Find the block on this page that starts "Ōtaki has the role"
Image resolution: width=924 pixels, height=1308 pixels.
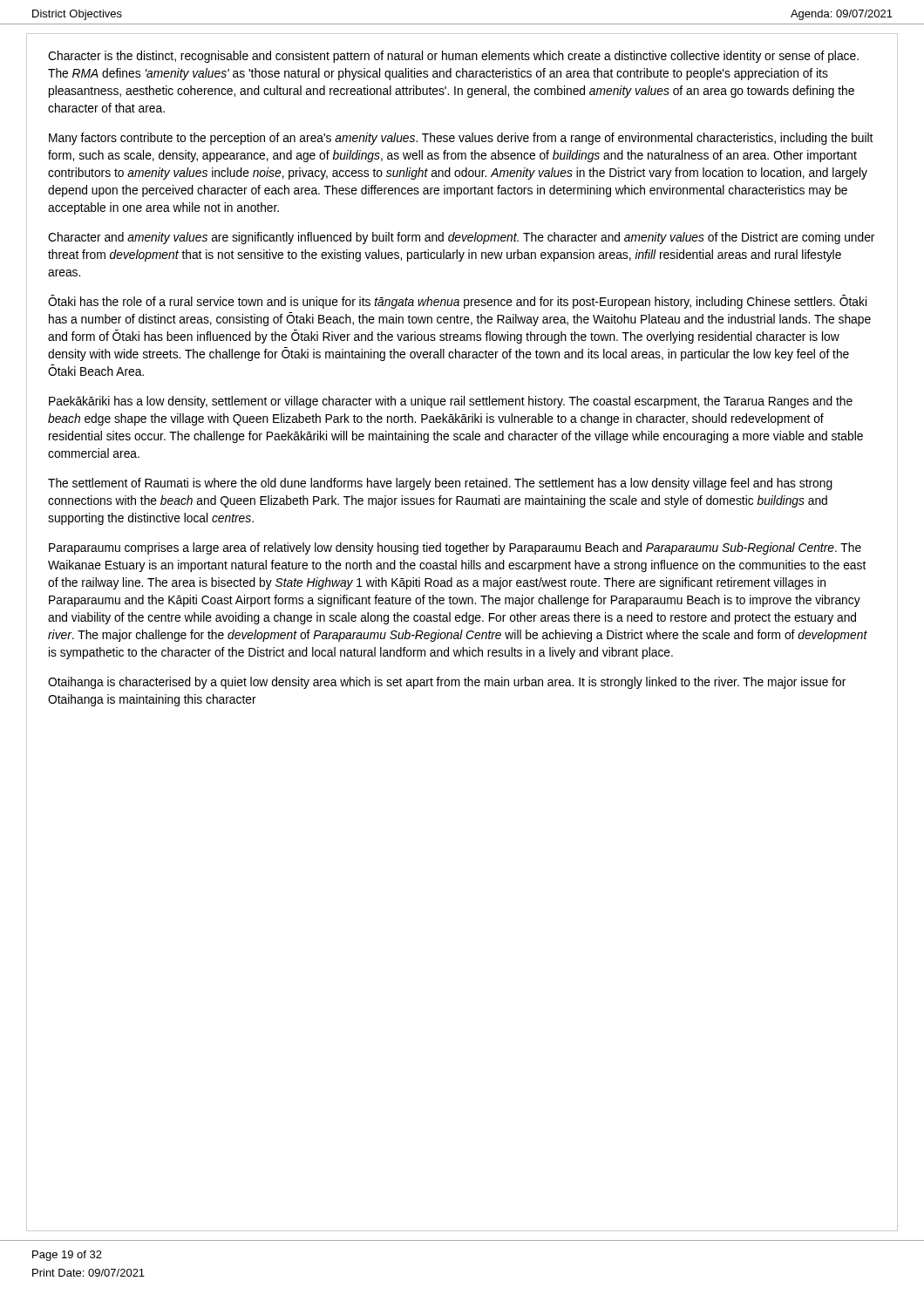click(459, 337)
